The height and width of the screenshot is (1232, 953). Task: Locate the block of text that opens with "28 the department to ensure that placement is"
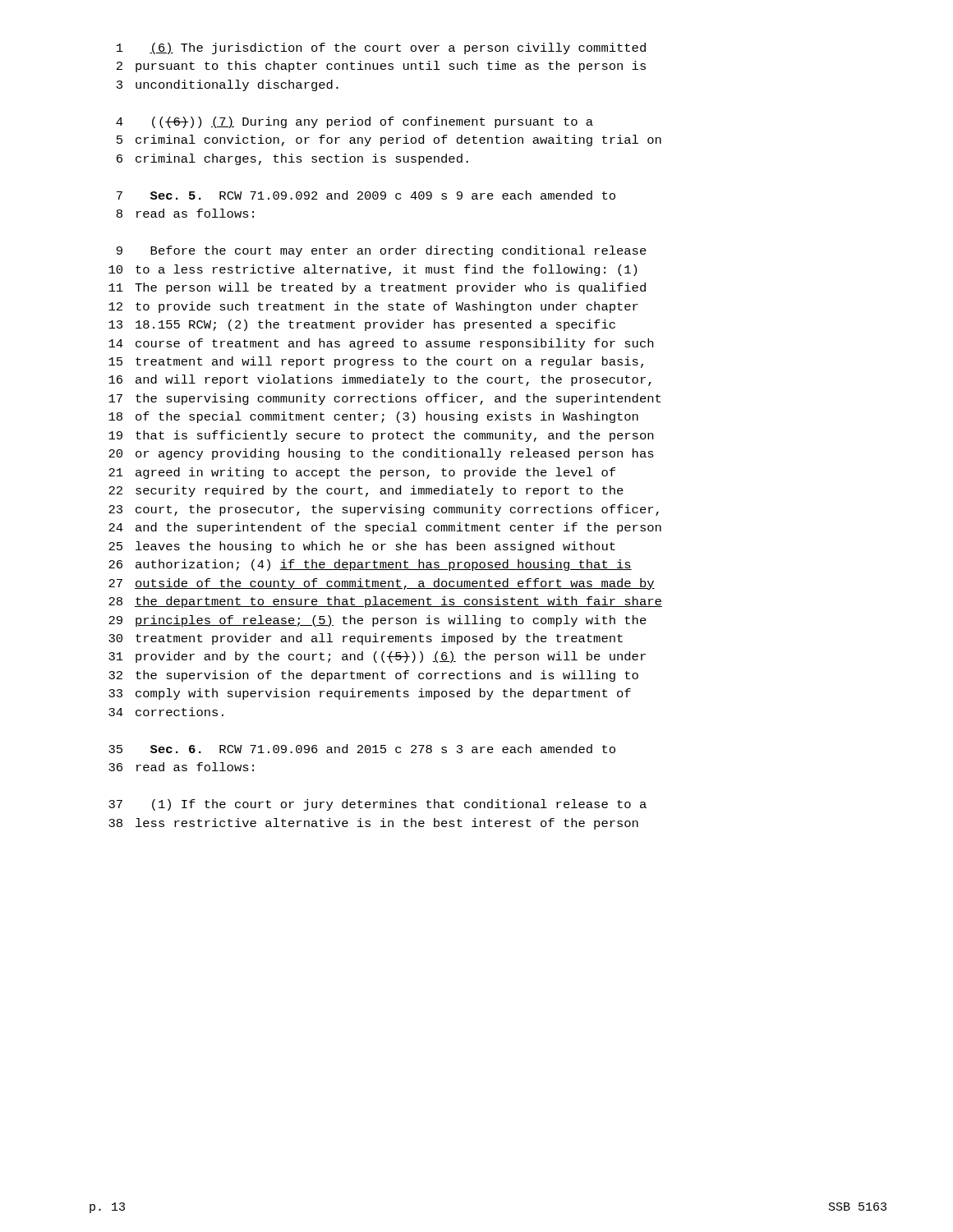click(x=488, y=602)
